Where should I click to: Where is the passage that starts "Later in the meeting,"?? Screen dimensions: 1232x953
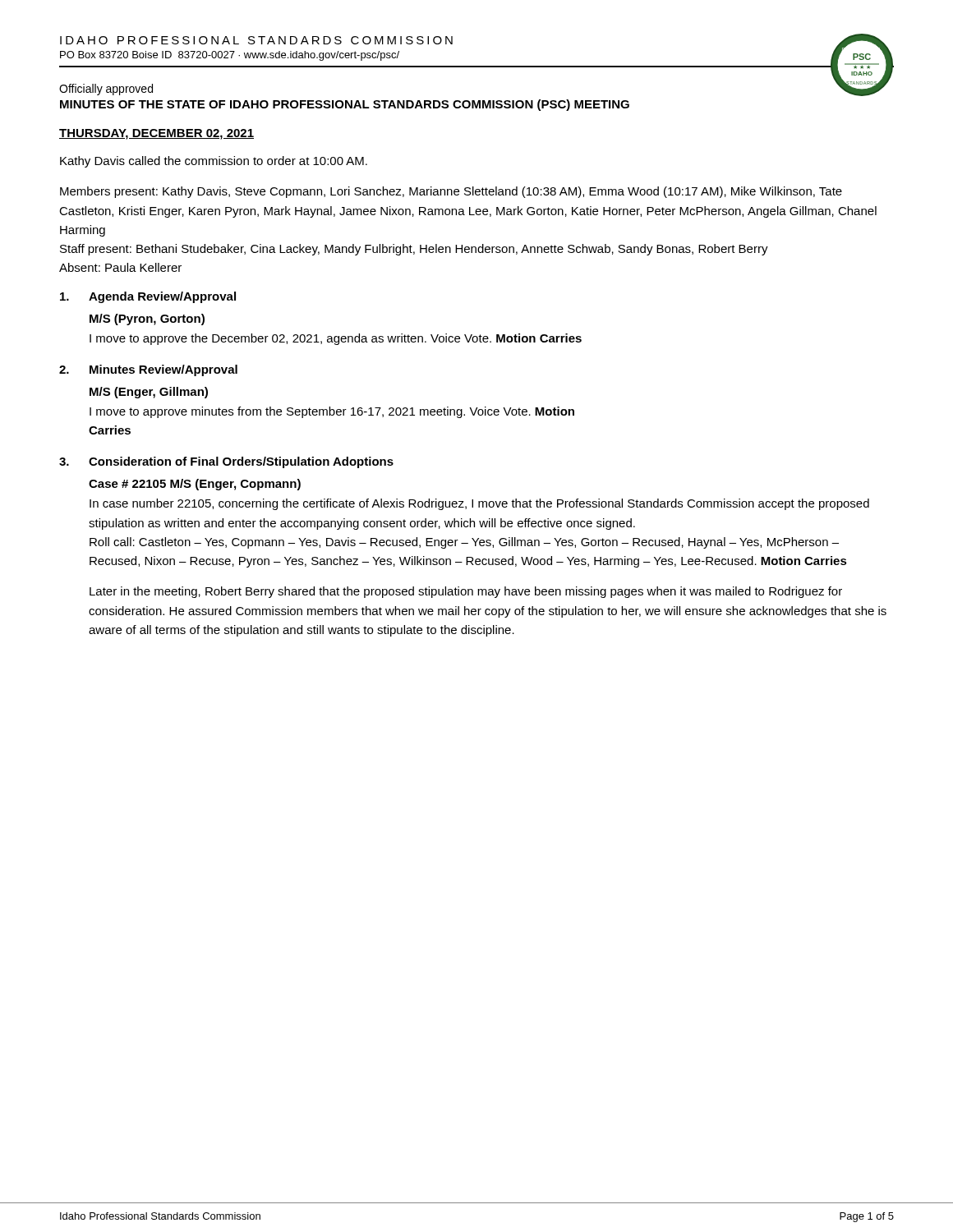click(488, 610)
